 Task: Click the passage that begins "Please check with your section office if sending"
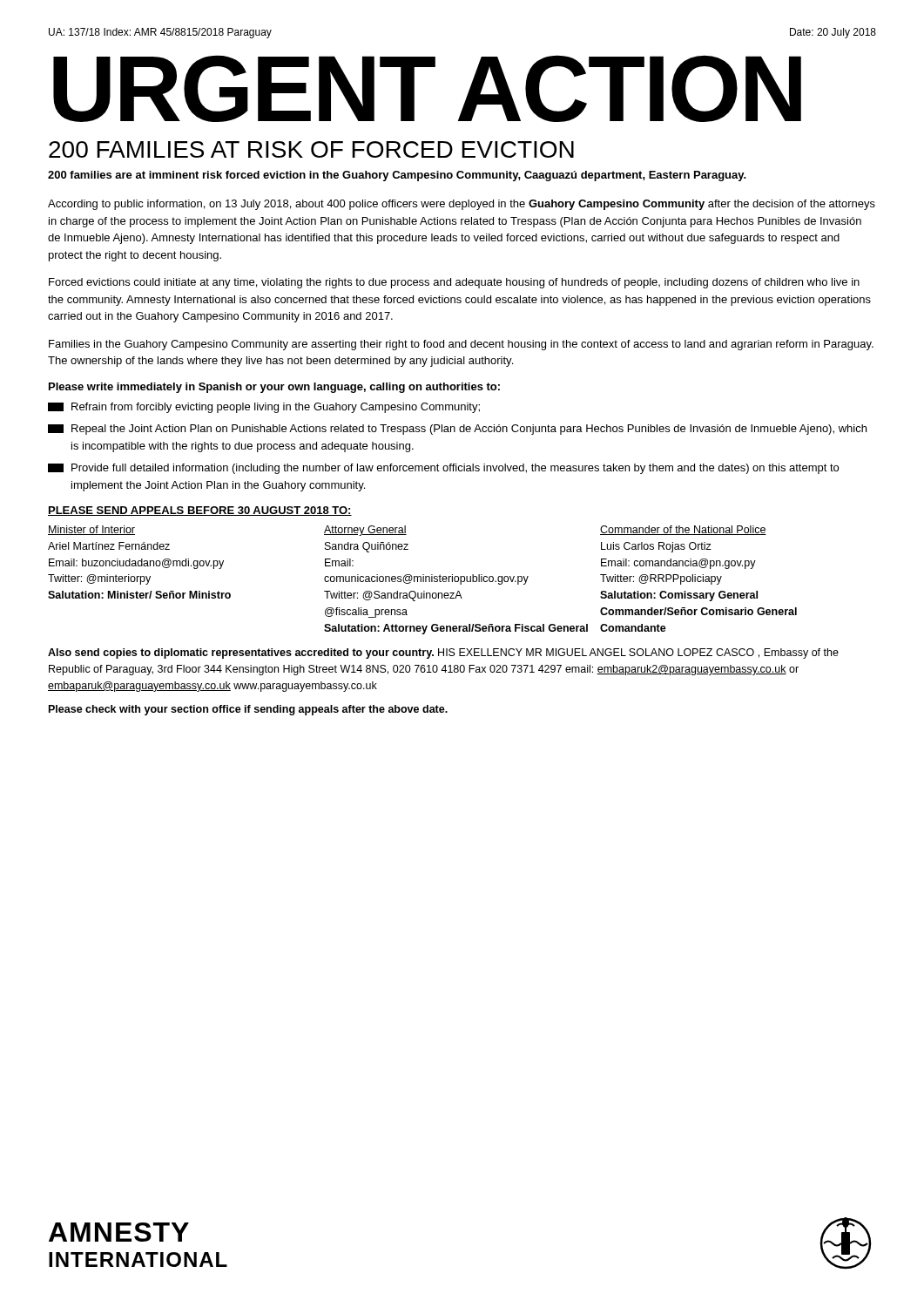click(248, 709)
